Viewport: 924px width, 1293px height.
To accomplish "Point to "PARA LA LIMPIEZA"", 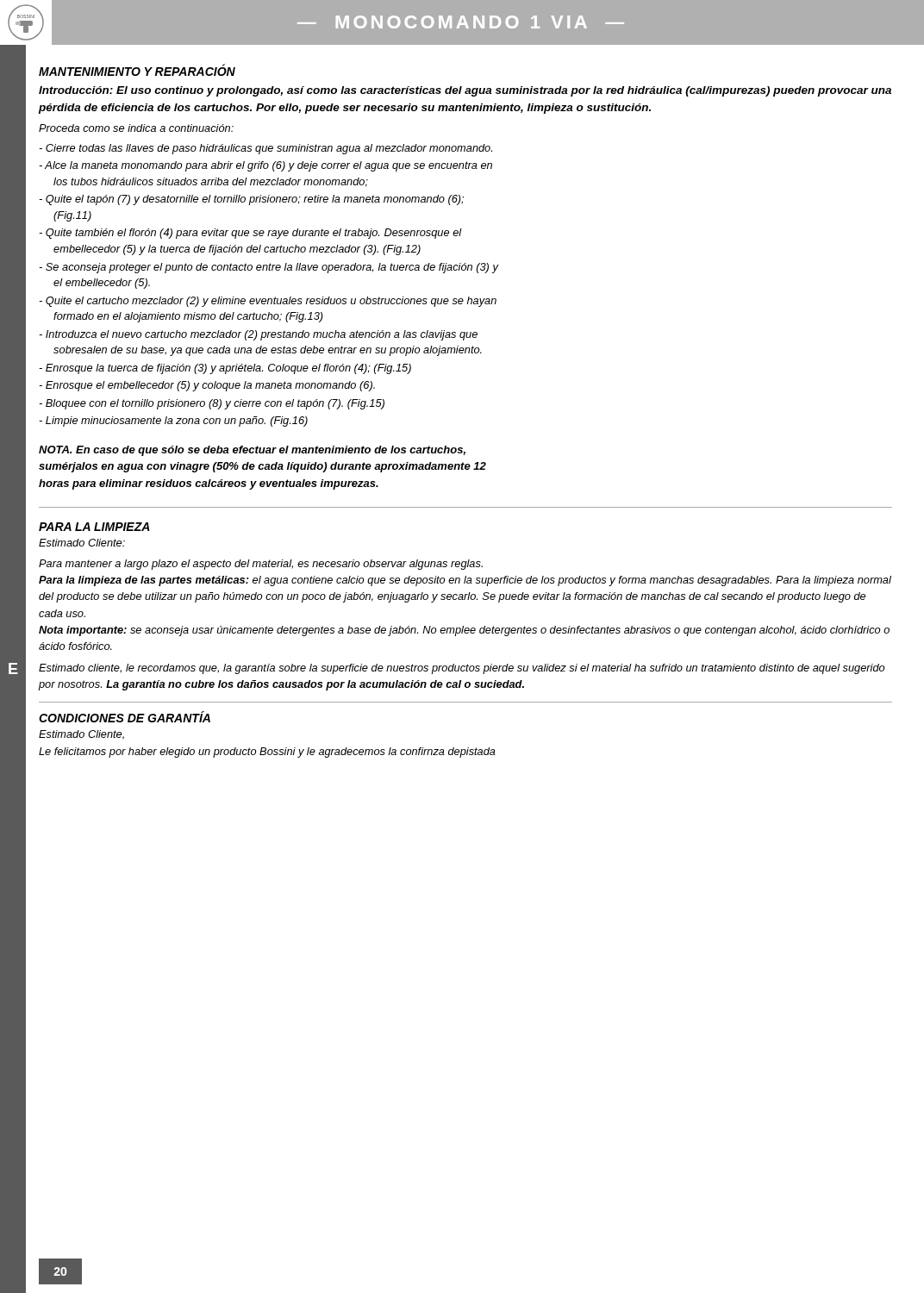I will pos(95,527).
